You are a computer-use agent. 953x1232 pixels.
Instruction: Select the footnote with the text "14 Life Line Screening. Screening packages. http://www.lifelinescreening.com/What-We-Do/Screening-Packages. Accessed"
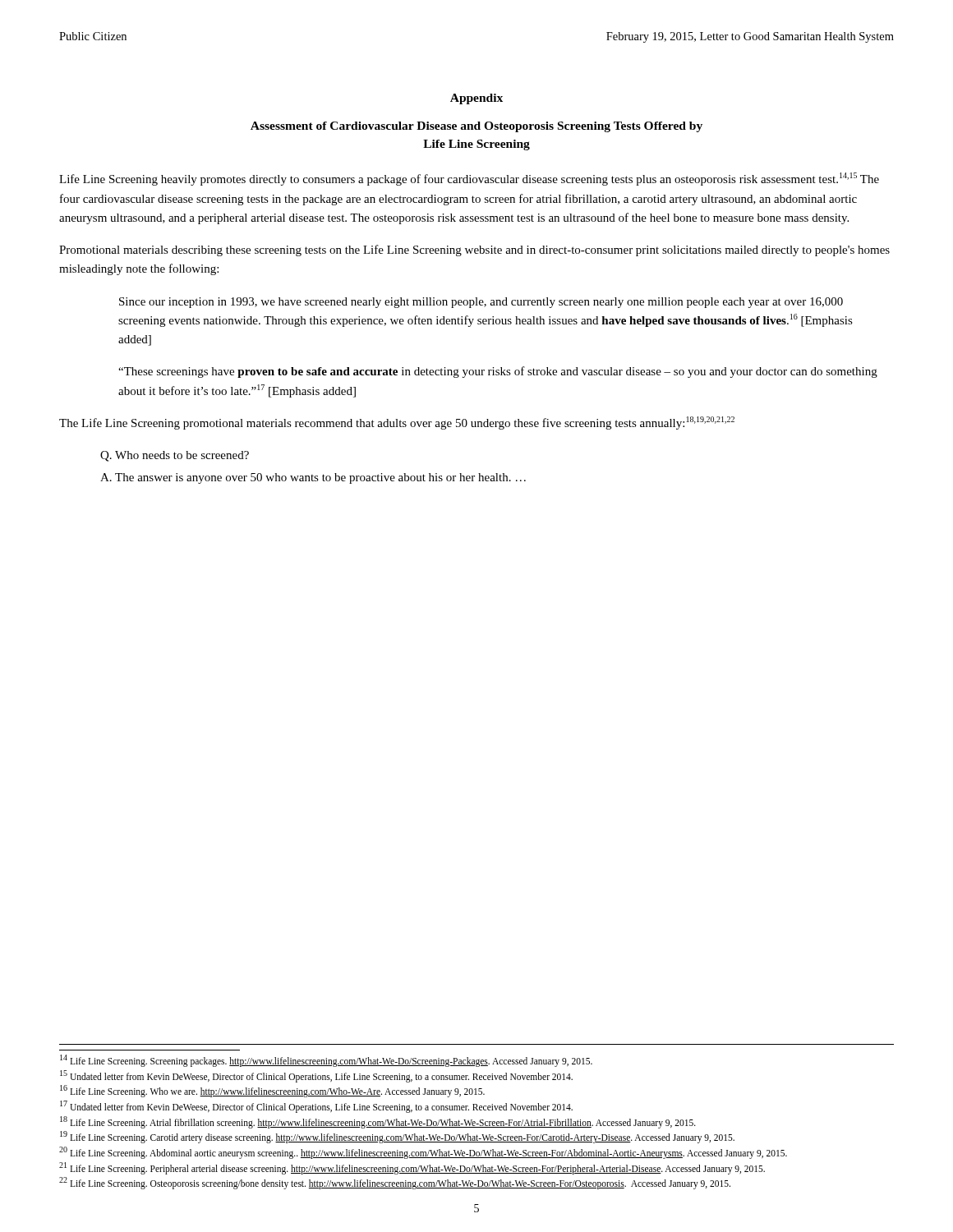point(326,1060)
